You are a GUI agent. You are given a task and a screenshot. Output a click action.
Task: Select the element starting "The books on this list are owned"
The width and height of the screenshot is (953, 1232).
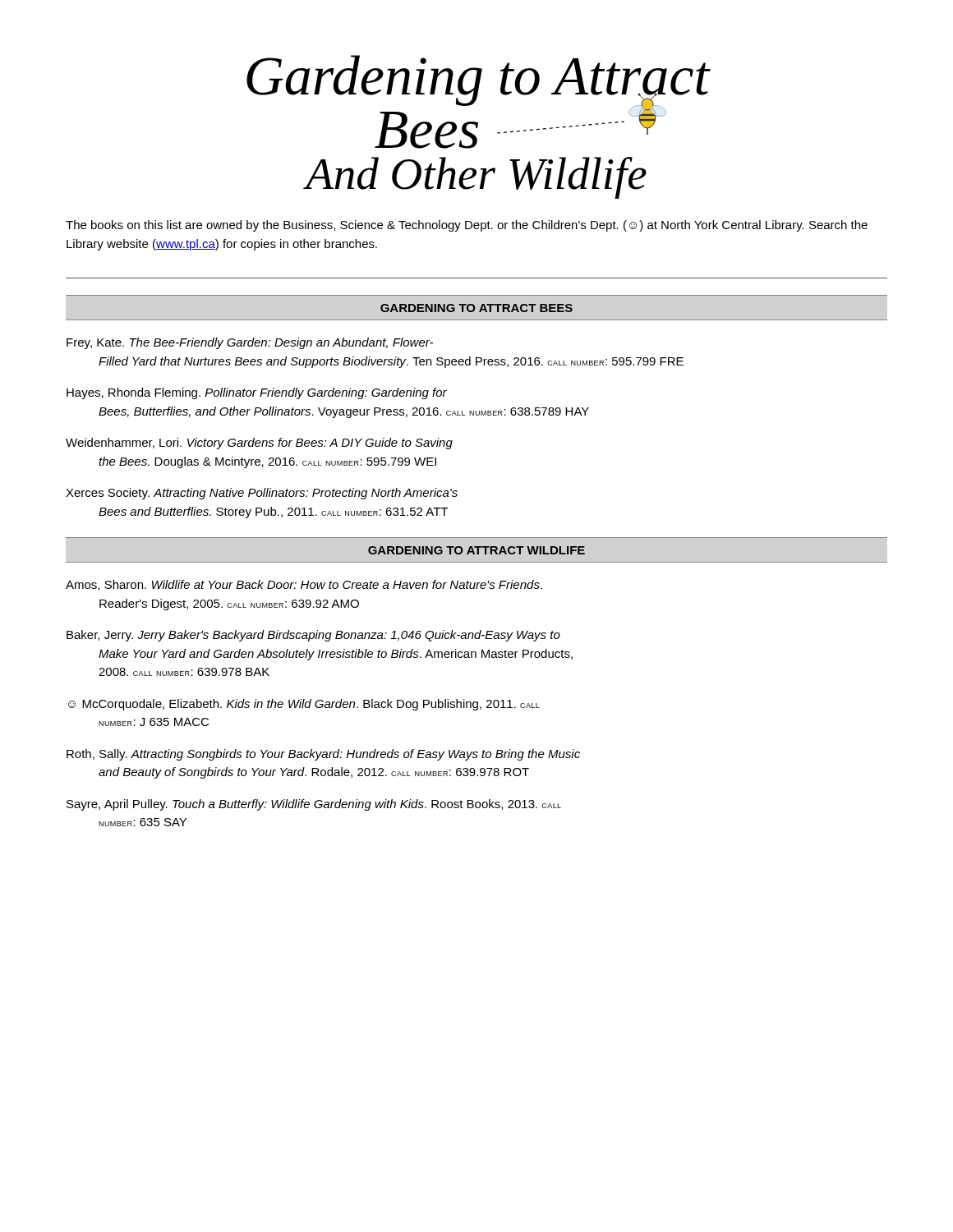coord(467,234)
